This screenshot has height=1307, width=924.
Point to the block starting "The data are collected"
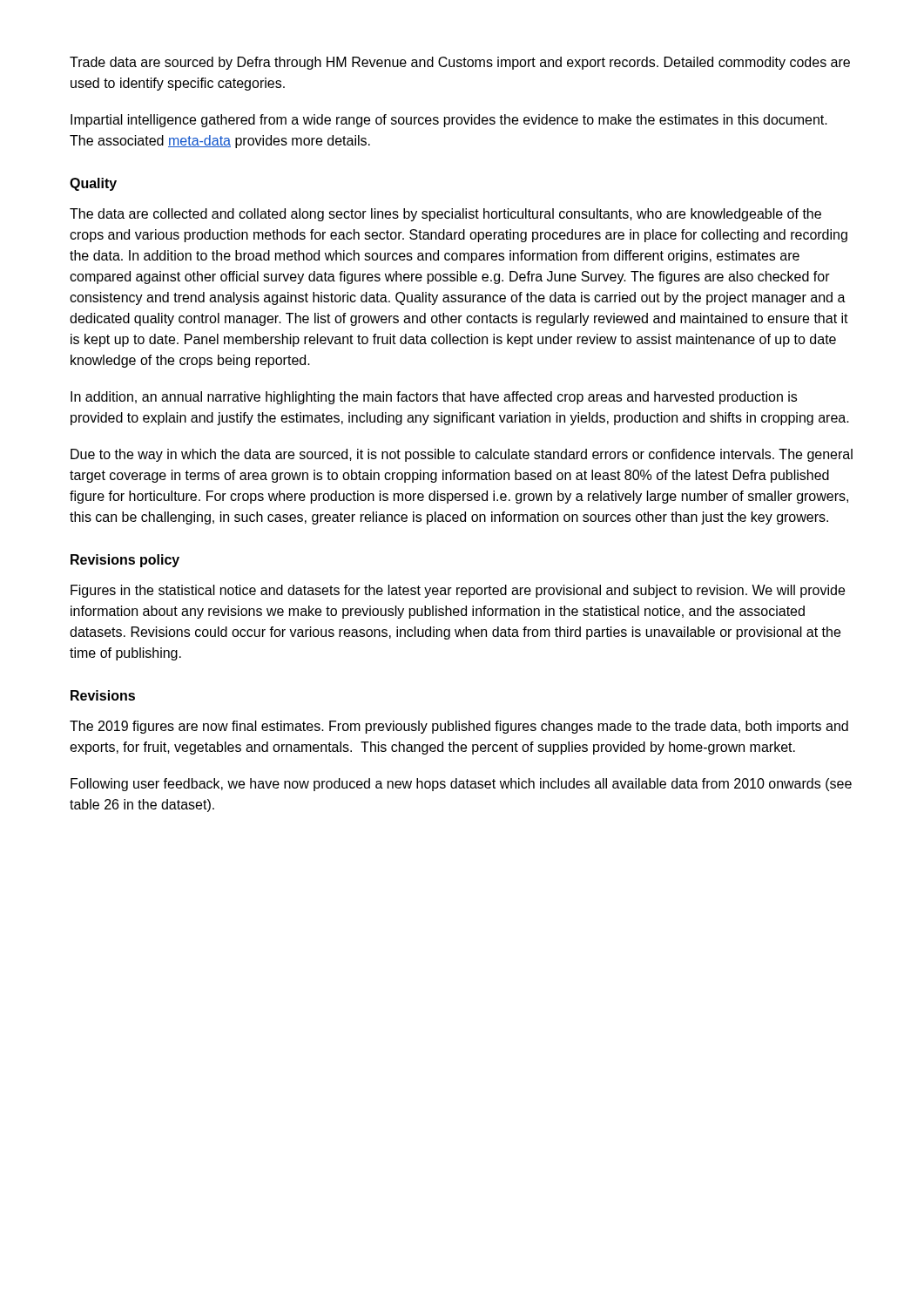coord(459,287)
